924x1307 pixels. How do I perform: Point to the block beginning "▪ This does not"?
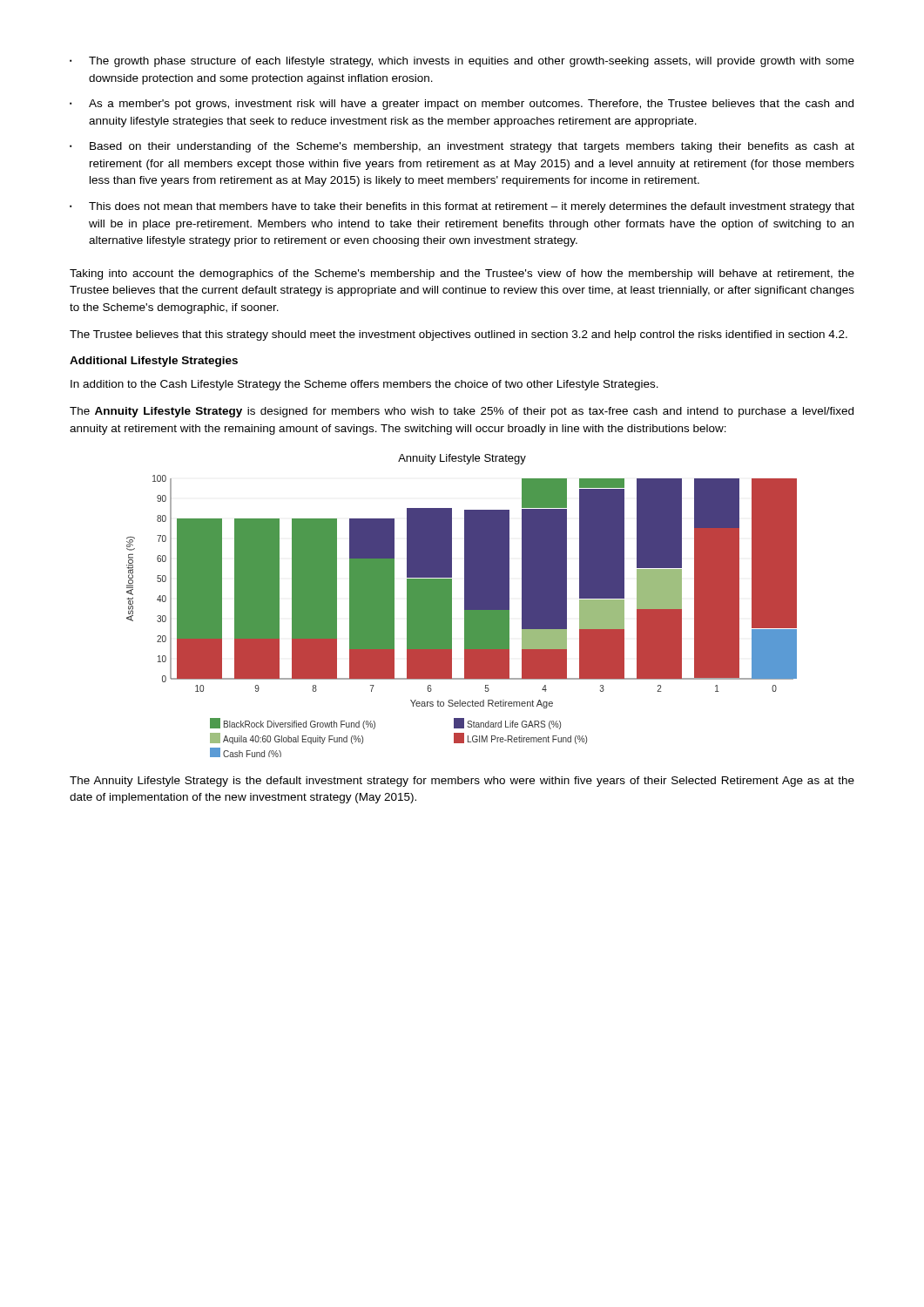pyautogui.click(x=462, y=223)
